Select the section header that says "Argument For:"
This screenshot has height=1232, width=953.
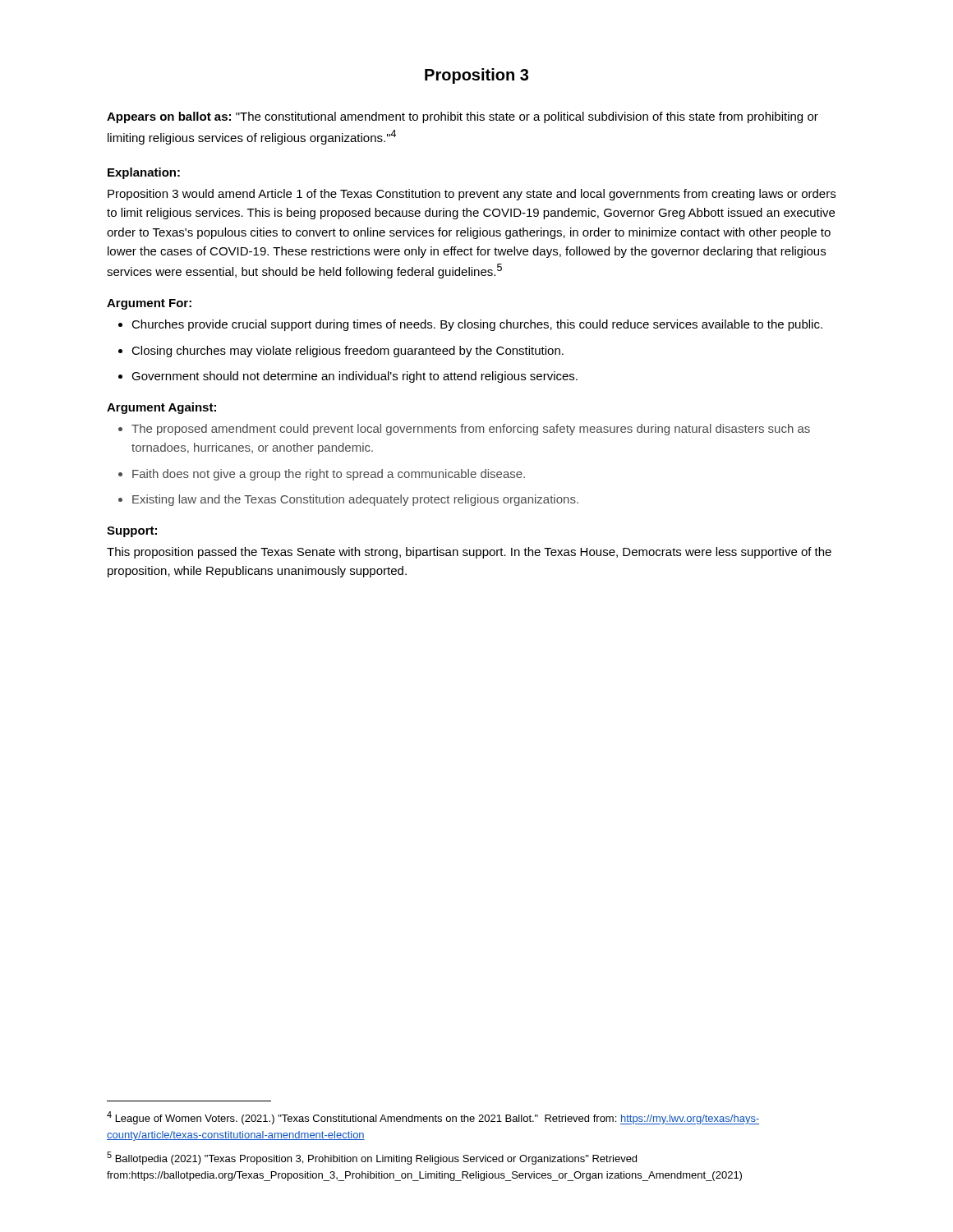(150, 303)
